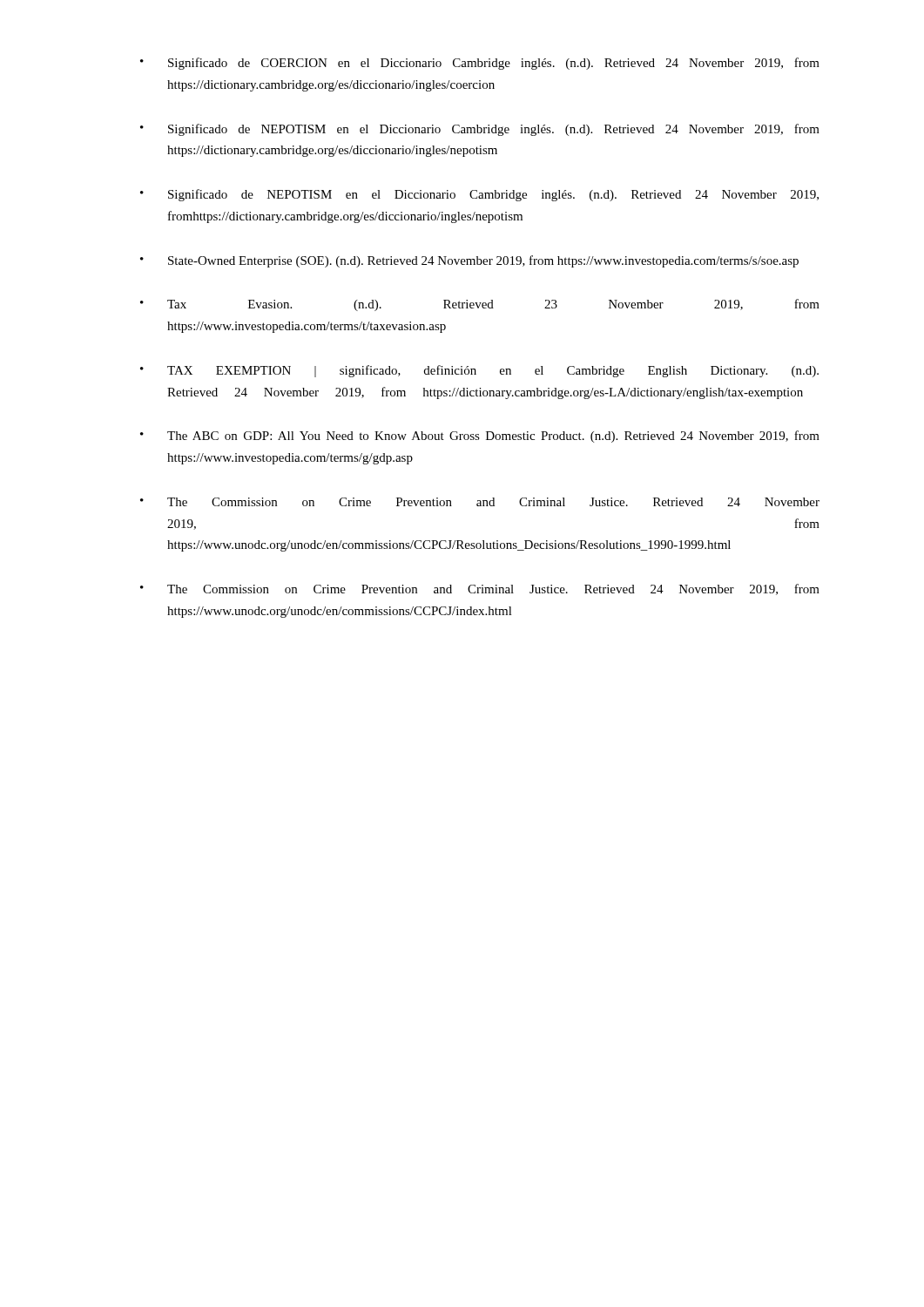Where is the passage that starts "• The ABC on GDP: All"?
Image resolution: width=924 pixels, height=1307 pixels.
pyautogui.click(x=479, y=447)
